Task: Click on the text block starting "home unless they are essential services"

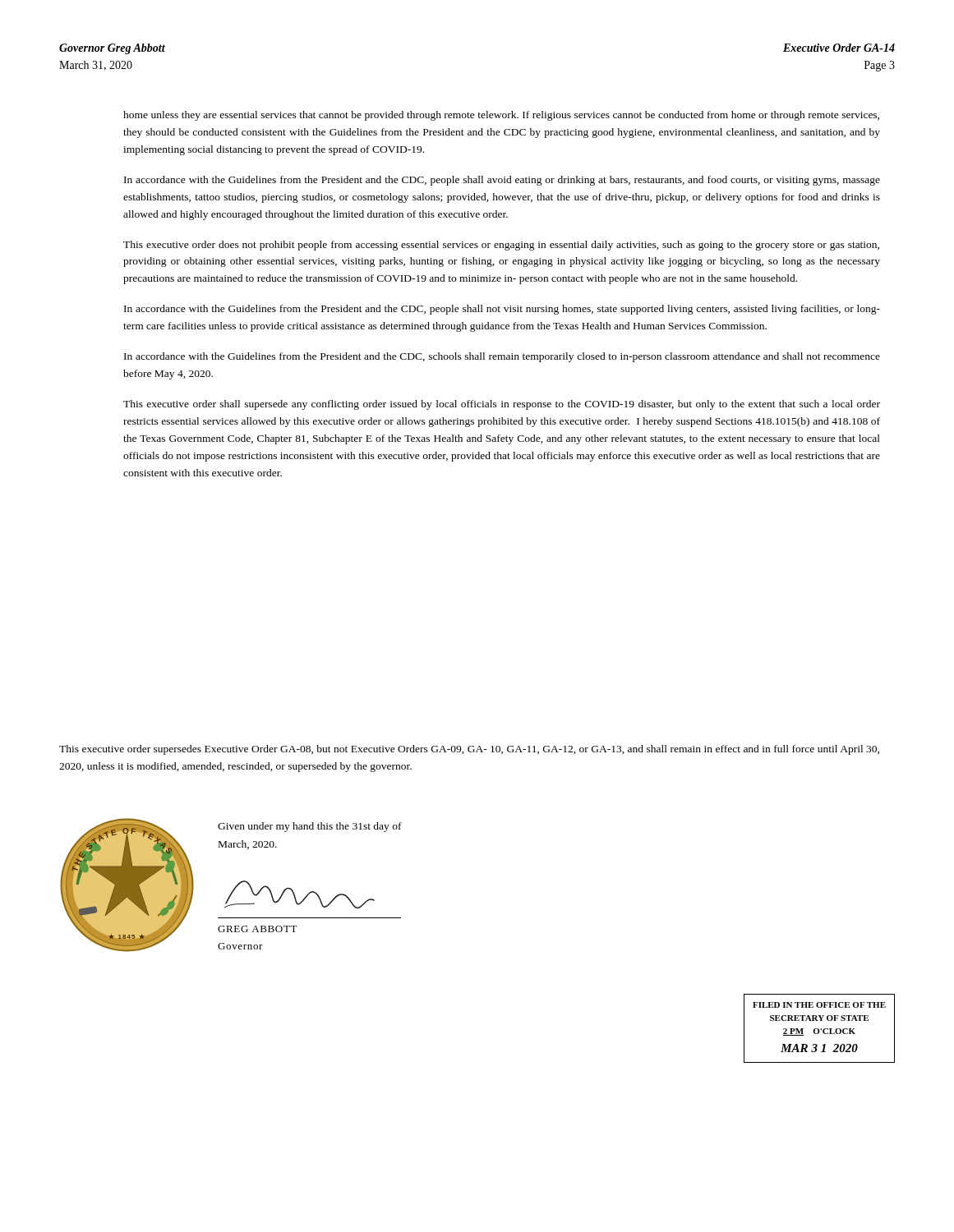Action: (x=502, y=132)
